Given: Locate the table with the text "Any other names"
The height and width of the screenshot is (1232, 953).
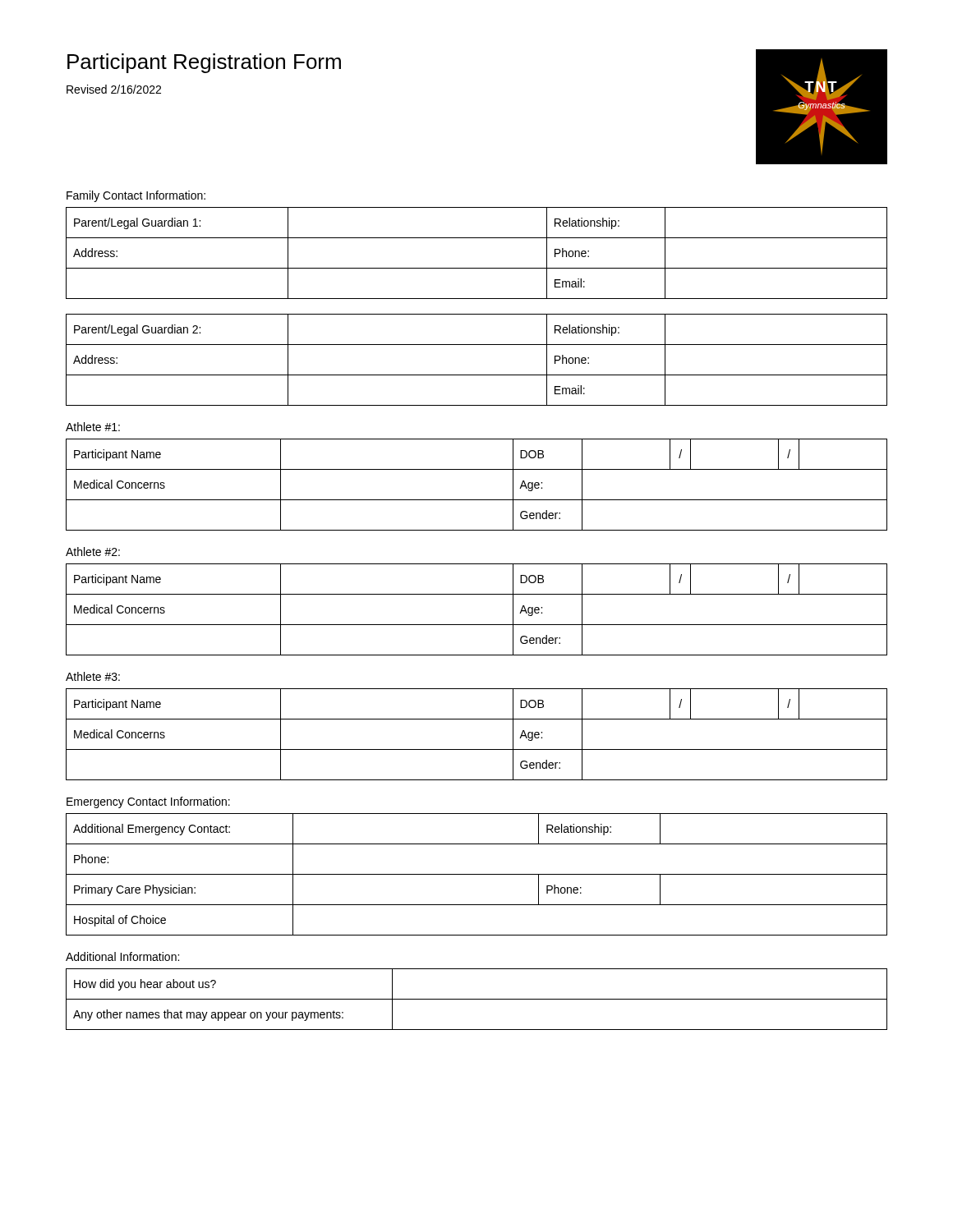Looking at the screenshot, I should click(x=476, y=999).
